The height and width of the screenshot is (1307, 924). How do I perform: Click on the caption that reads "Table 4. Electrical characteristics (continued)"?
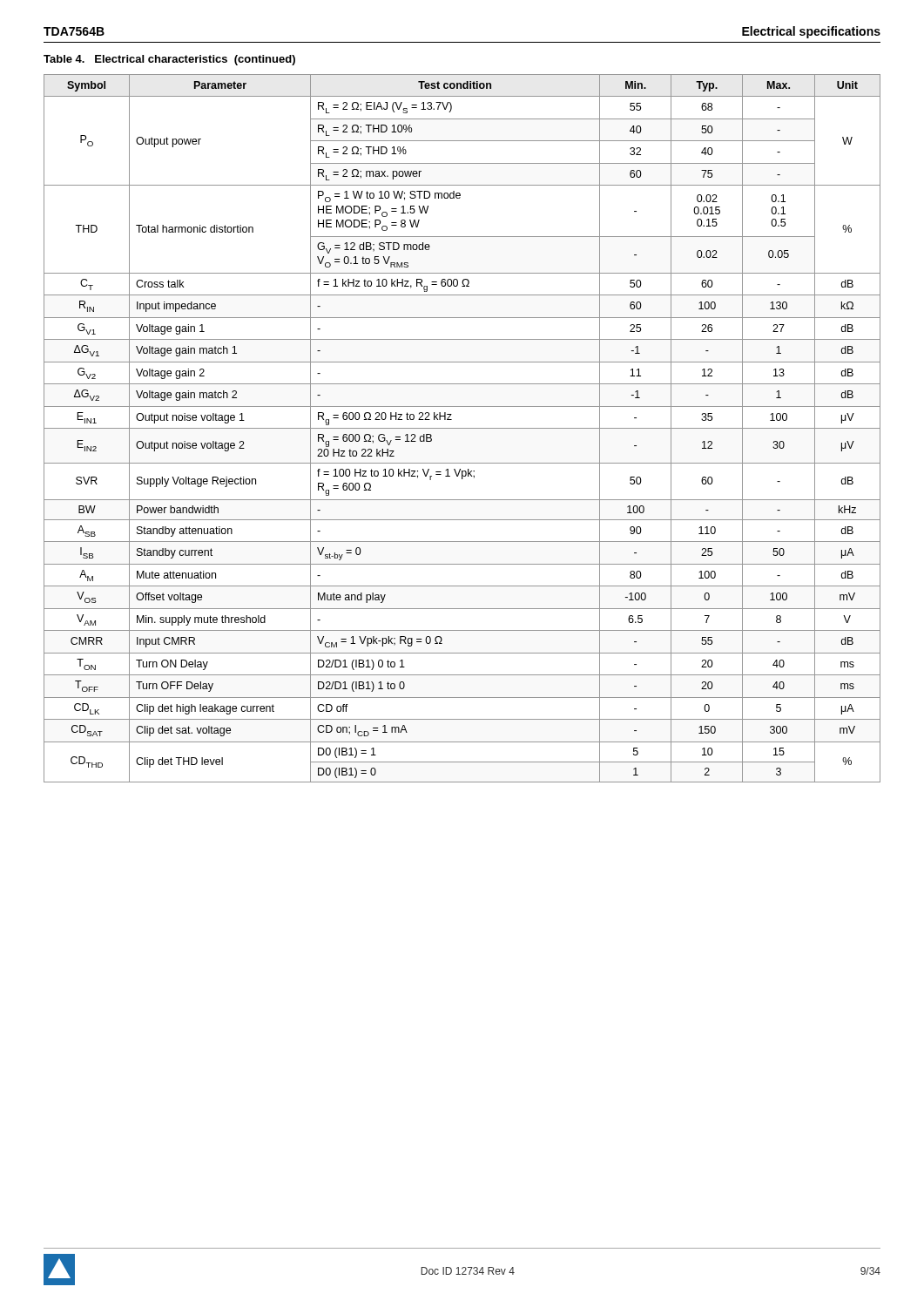tap(170, 59)
